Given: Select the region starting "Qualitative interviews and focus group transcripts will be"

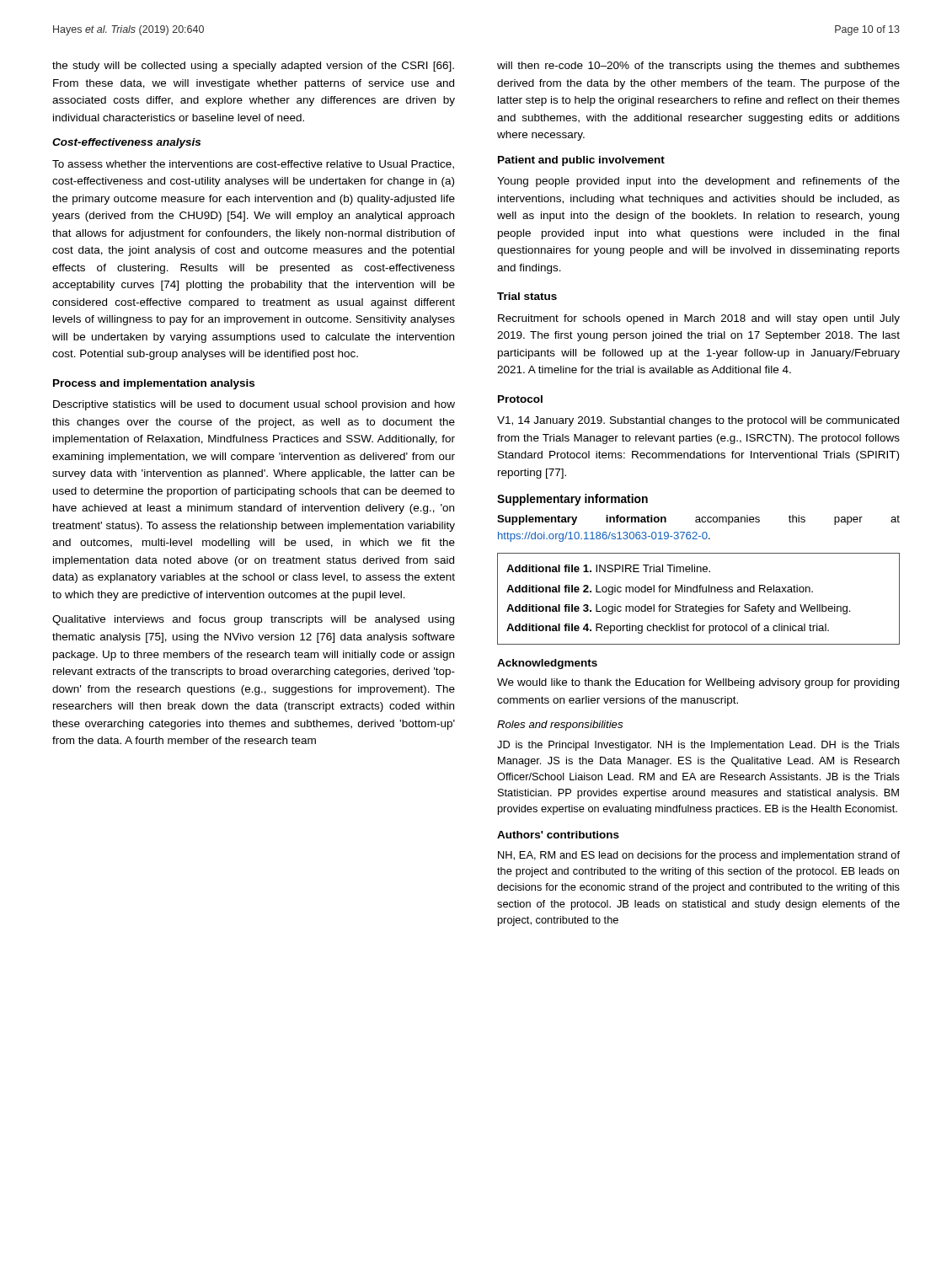Looking at the screenshot, I should pos(254,680).
